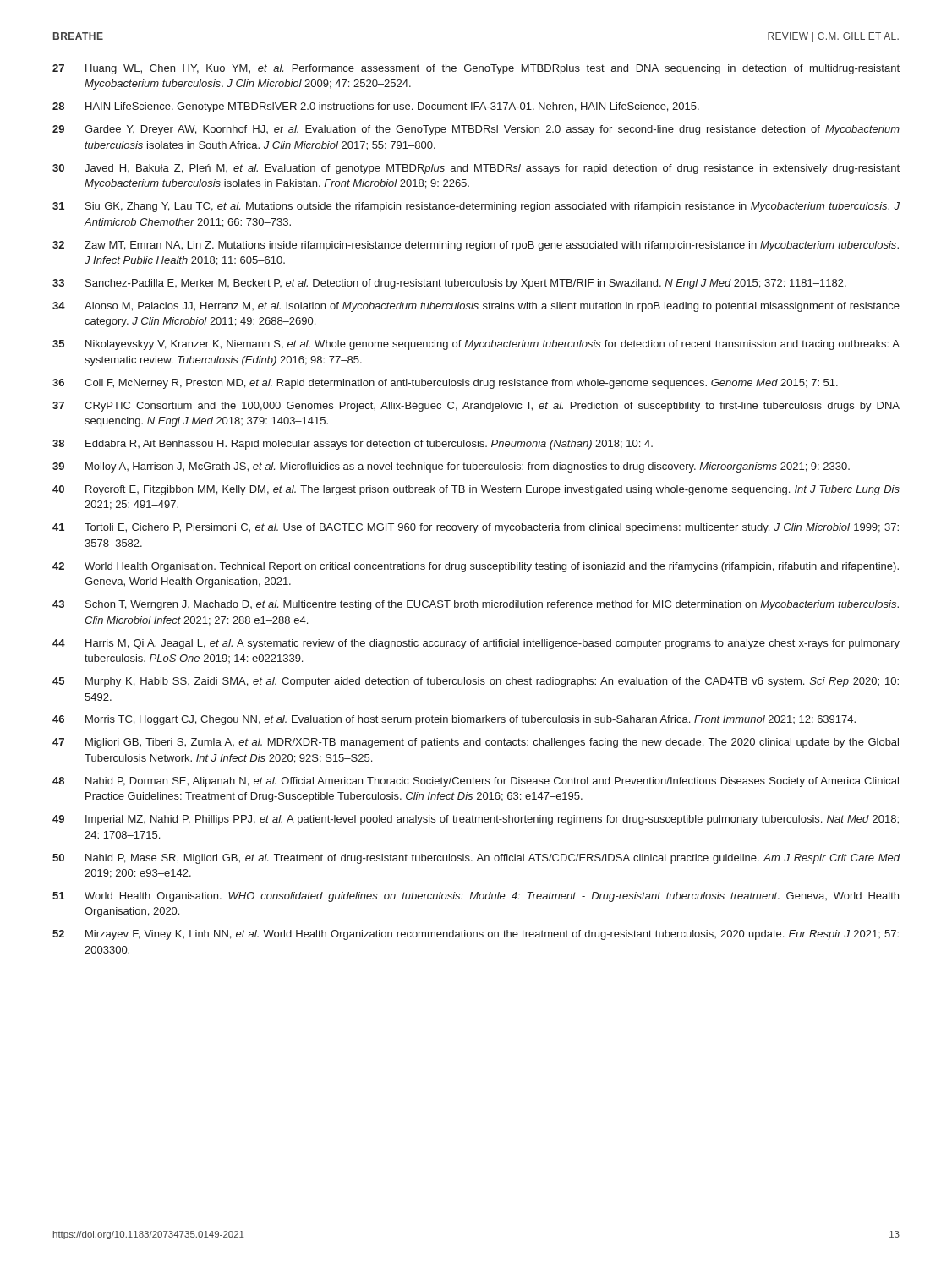Find the list item that reads "48 Nahid P, Dorman SE, Alipanah N, et"
This screenshot has width=952, height=1268.
click(x=476, y=789)
